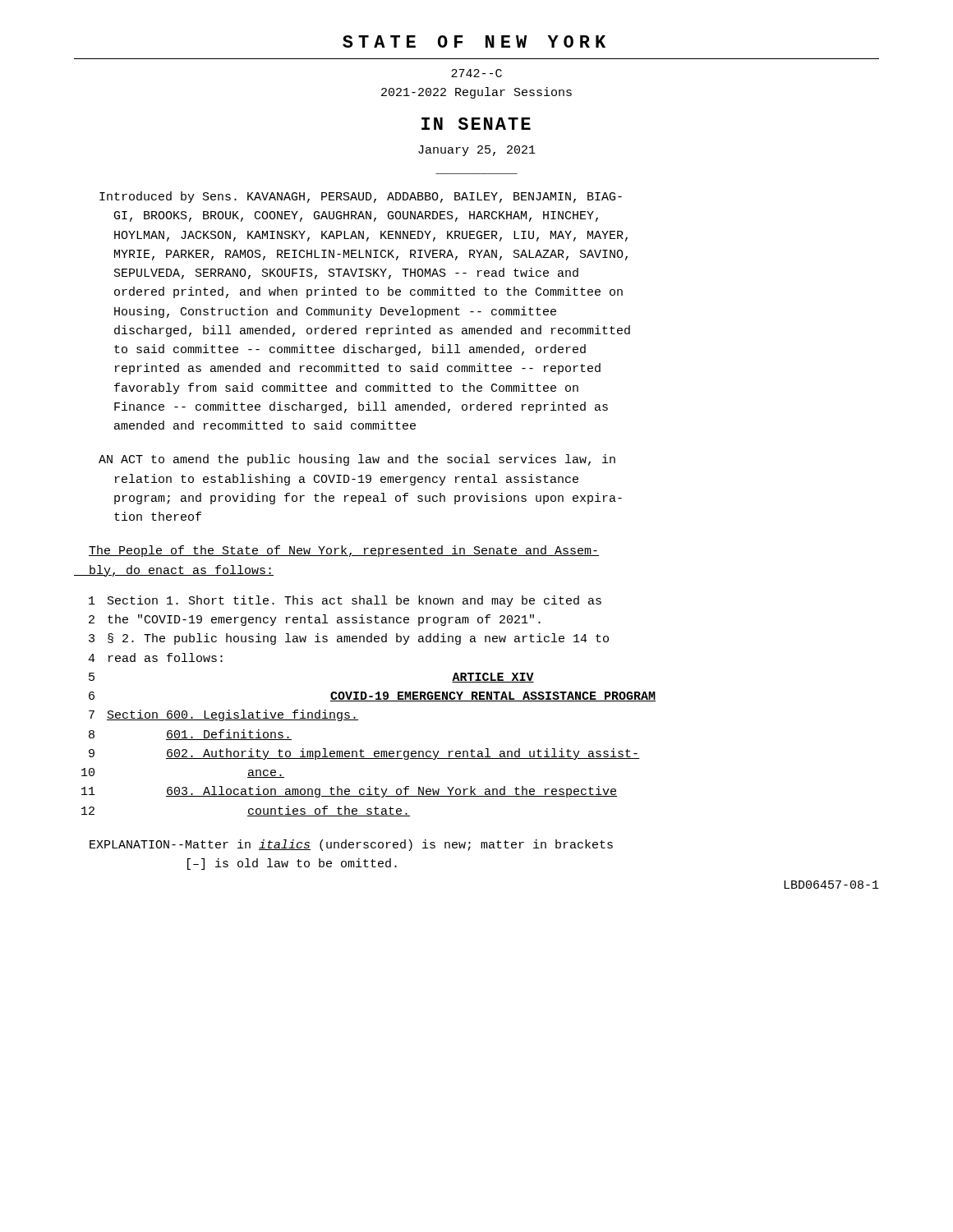Select the text block starting "Introduced by Sens. KAVANAGH, PERSAUD, ADDABBO,"
Viewport: 953px width, 1232px height.
(x=365, y=312)
